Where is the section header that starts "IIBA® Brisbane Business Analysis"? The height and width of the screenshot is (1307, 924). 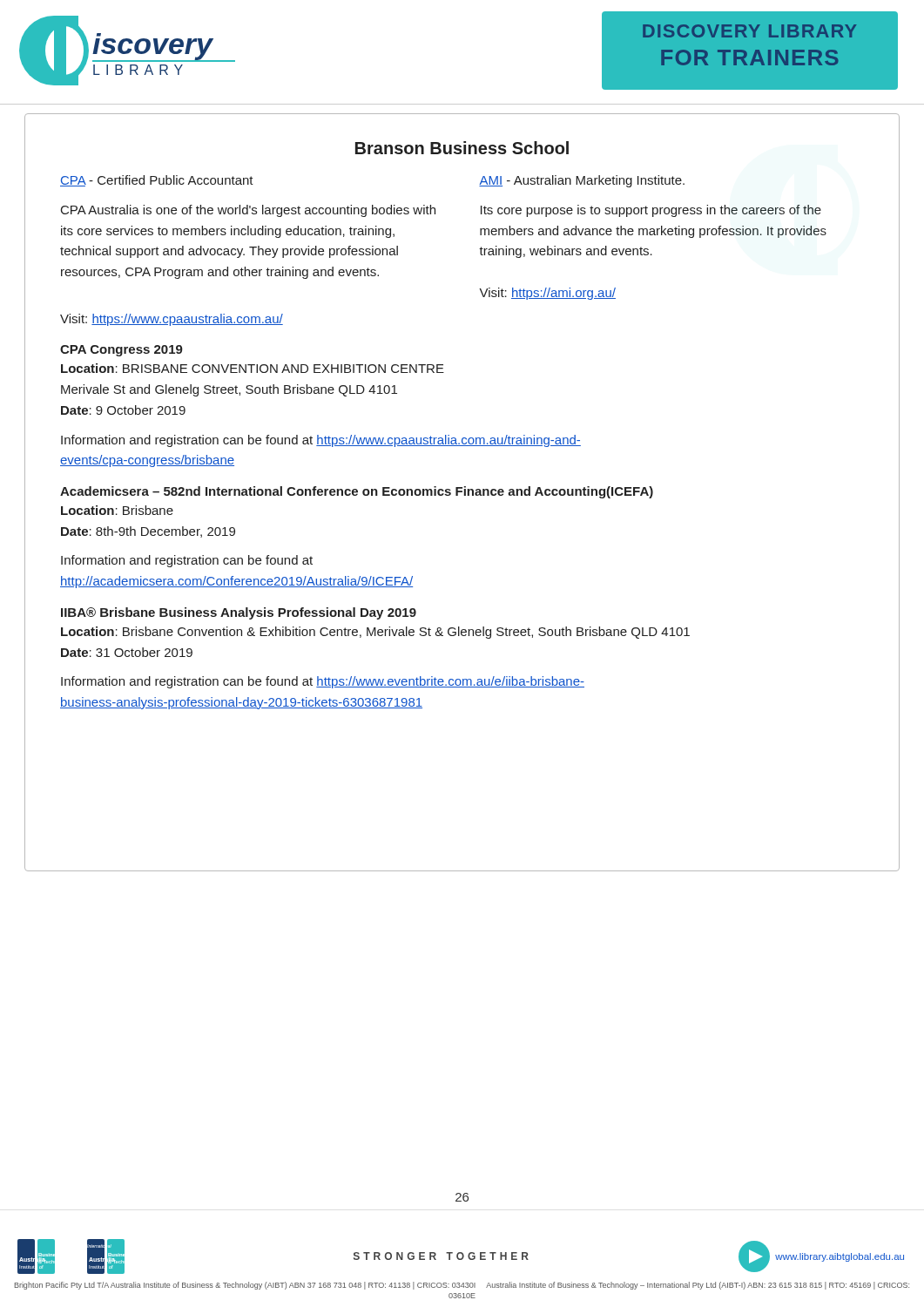click(x=238, y=612)
